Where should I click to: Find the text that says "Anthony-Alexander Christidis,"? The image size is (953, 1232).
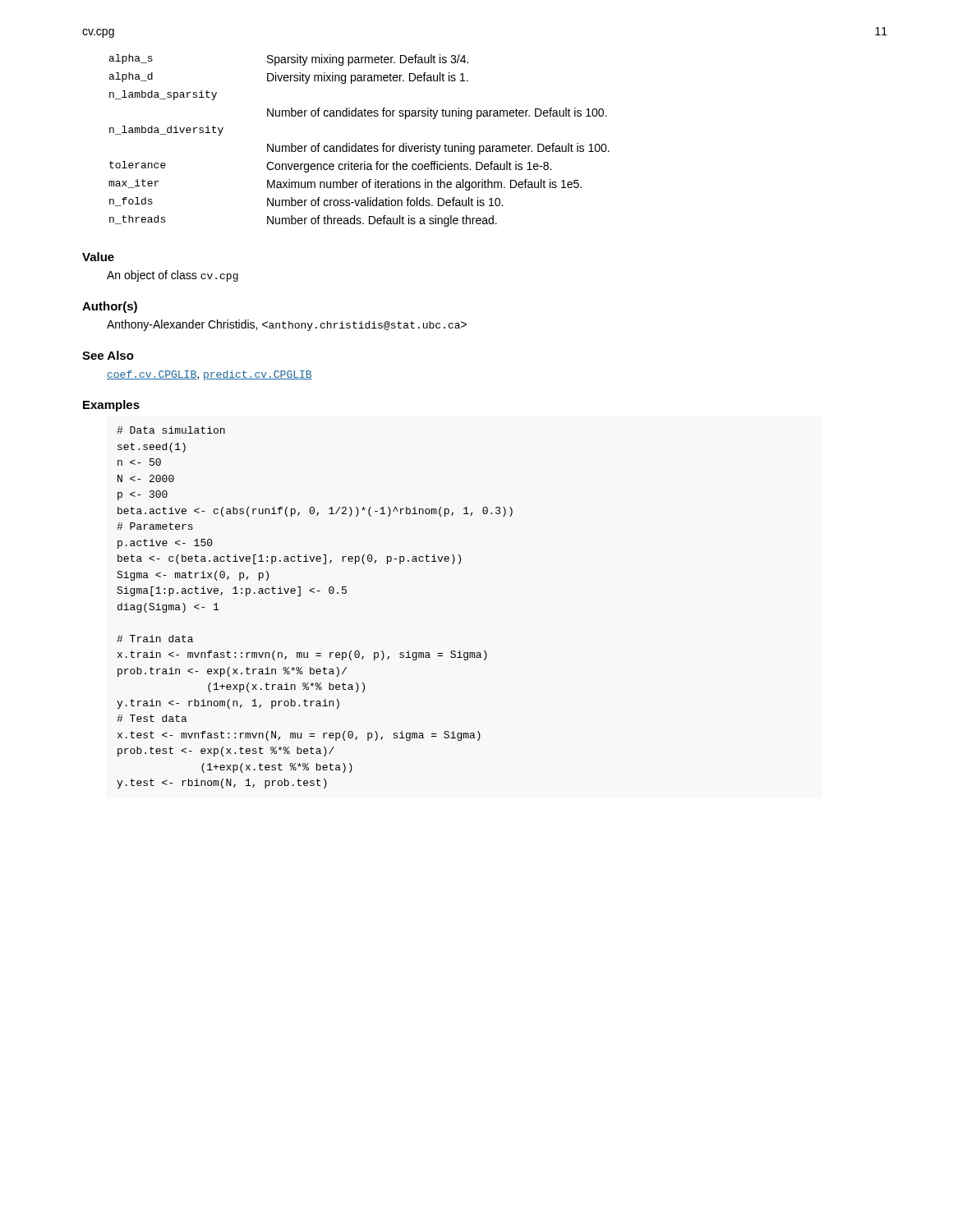tap(287, 325)
